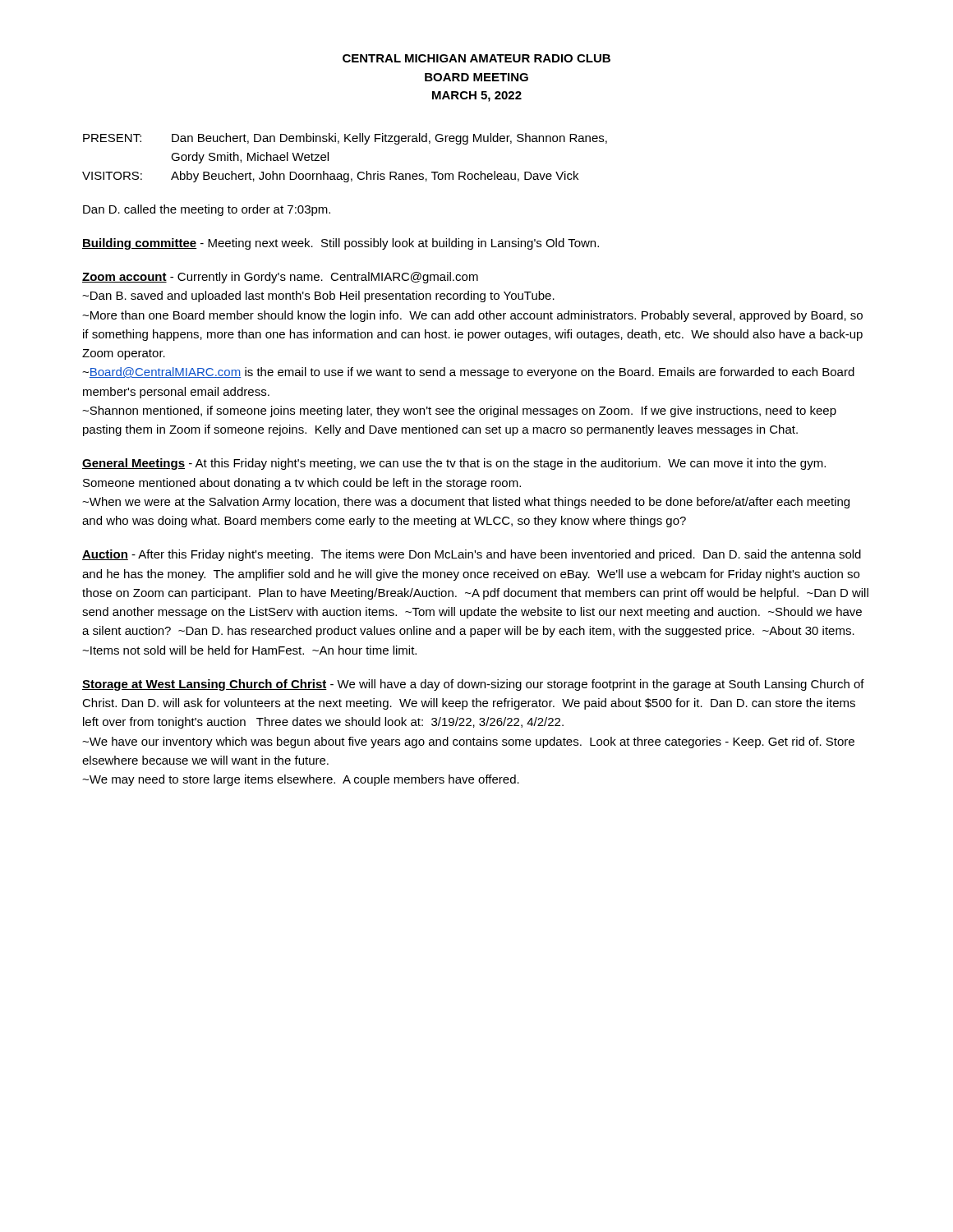The width and height of the screenshot is (953, 1232).
Task: Locate the section header that reads "General Meetings"
Action: click(134, 463)
